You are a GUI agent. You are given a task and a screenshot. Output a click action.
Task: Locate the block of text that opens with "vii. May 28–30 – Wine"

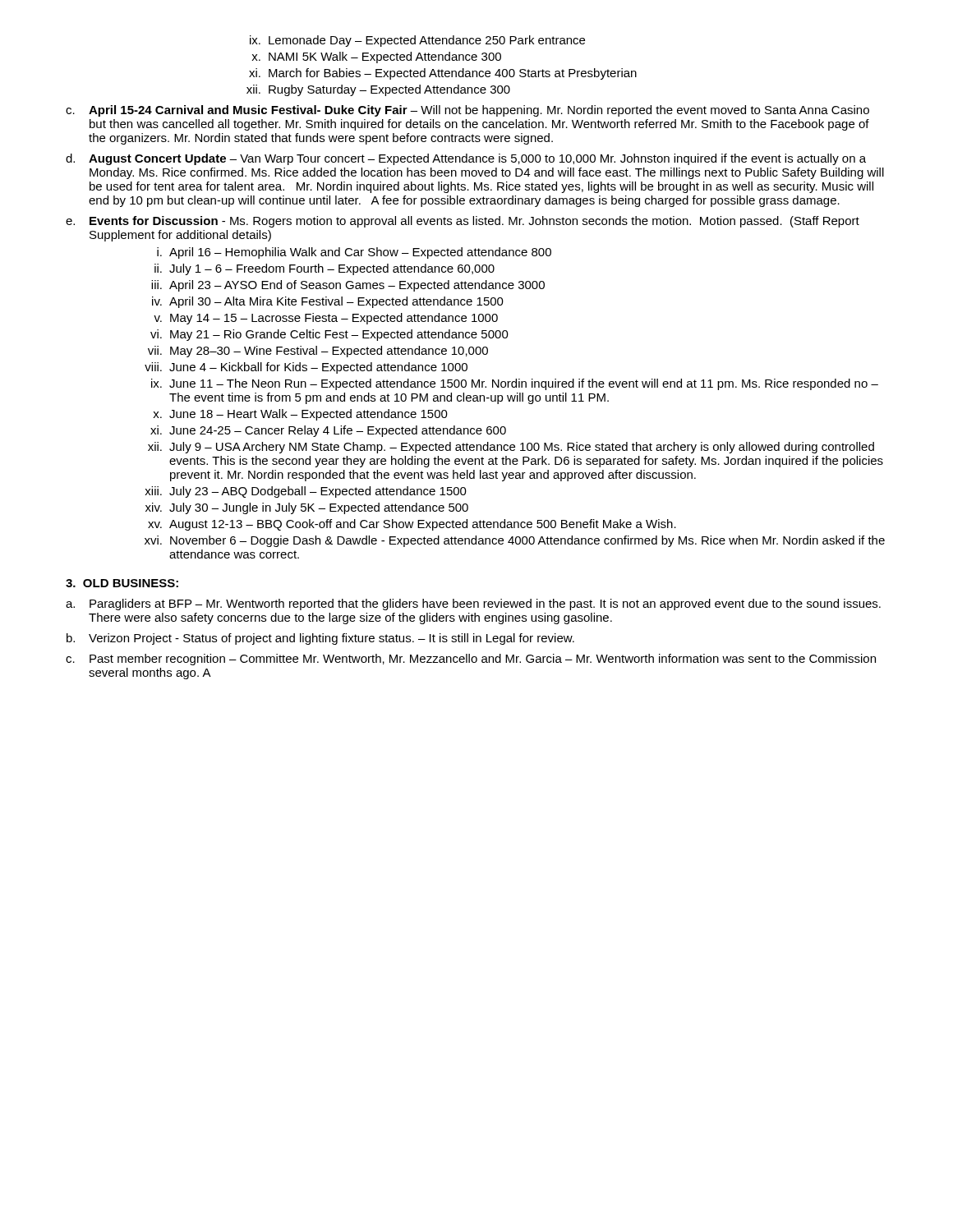[310, 350]
